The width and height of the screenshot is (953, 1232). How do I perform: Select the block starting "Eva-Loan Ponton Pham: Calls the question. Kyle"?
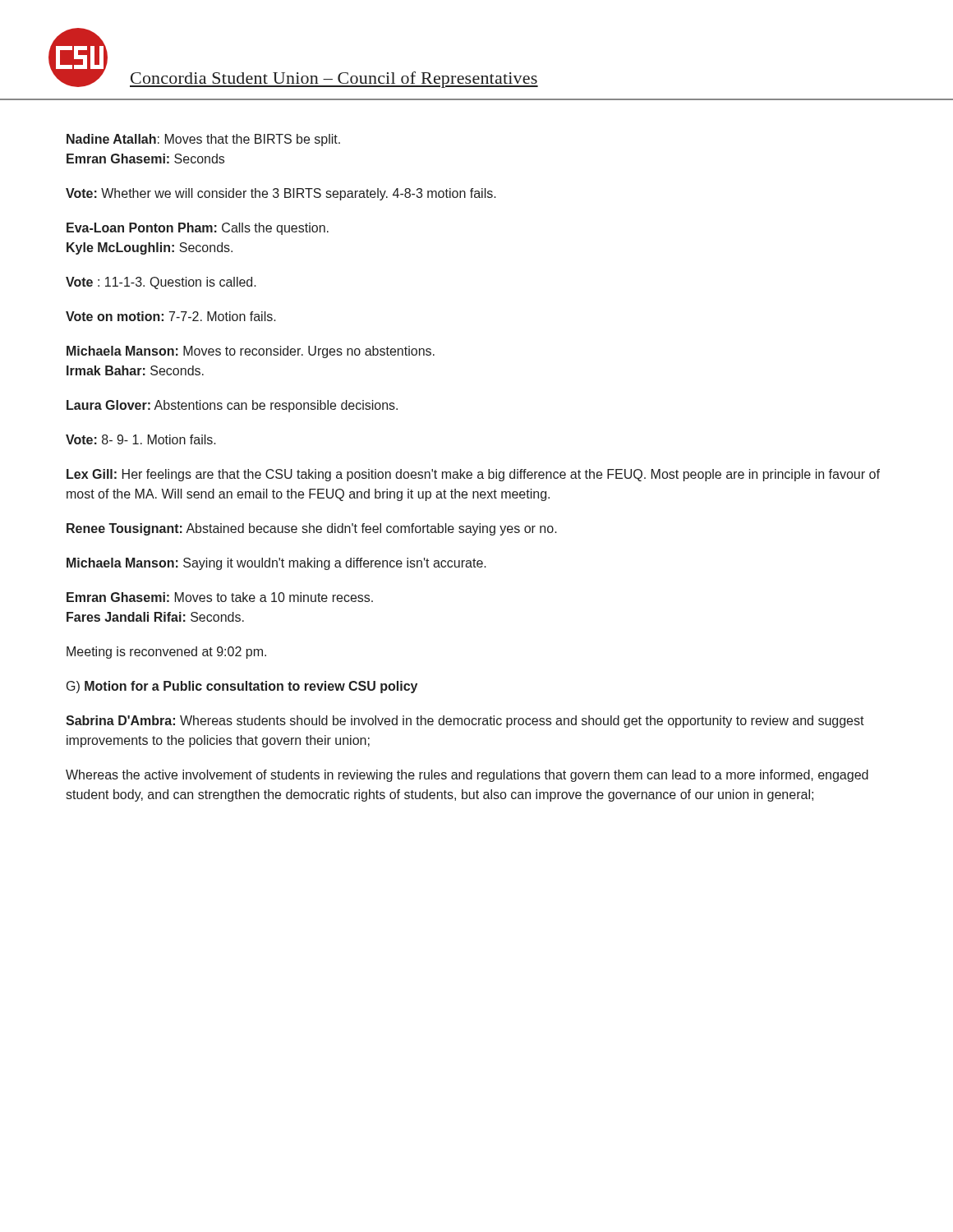pos(198,229)
